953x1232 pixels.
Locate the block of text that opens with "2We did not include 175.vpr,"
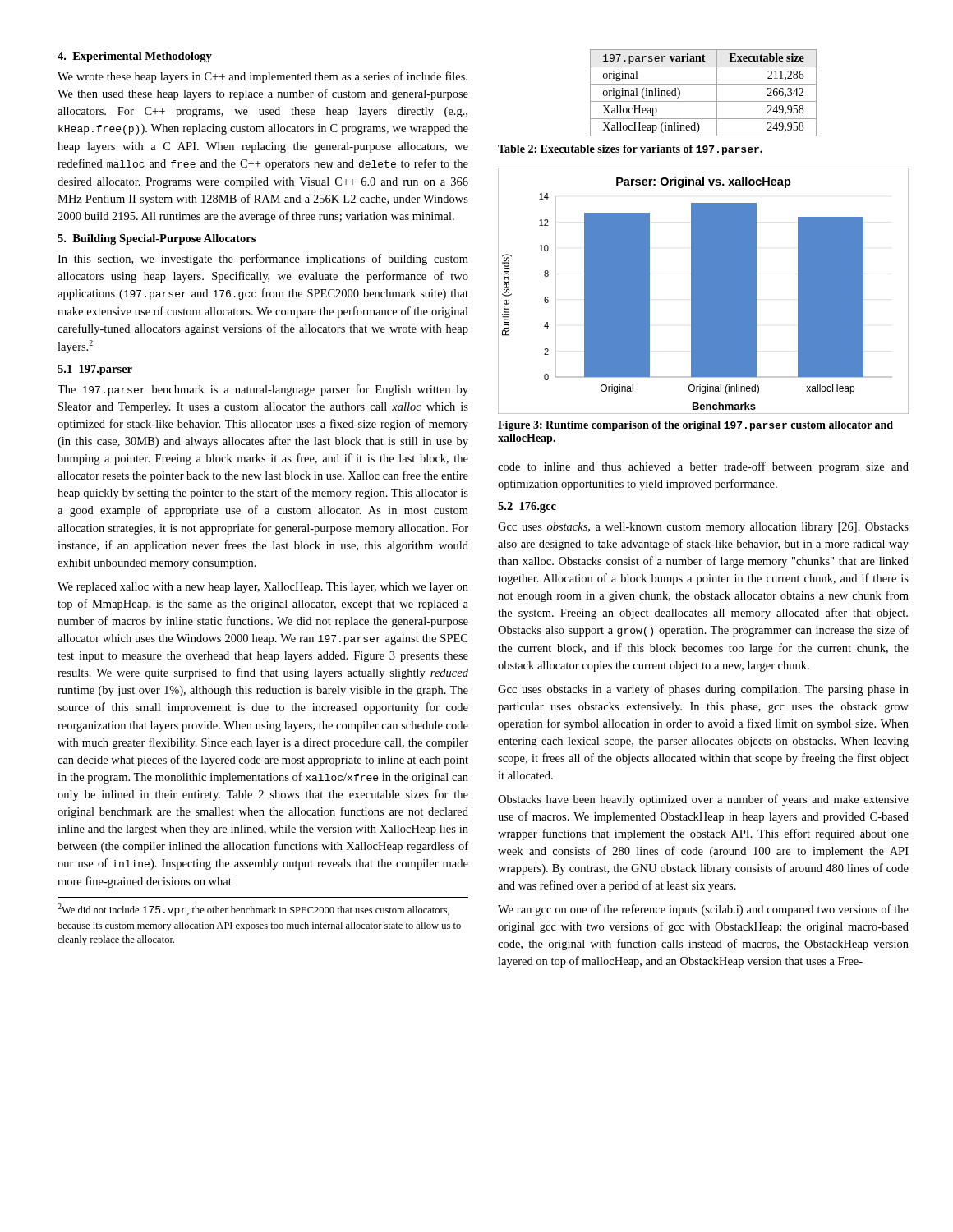259,924
